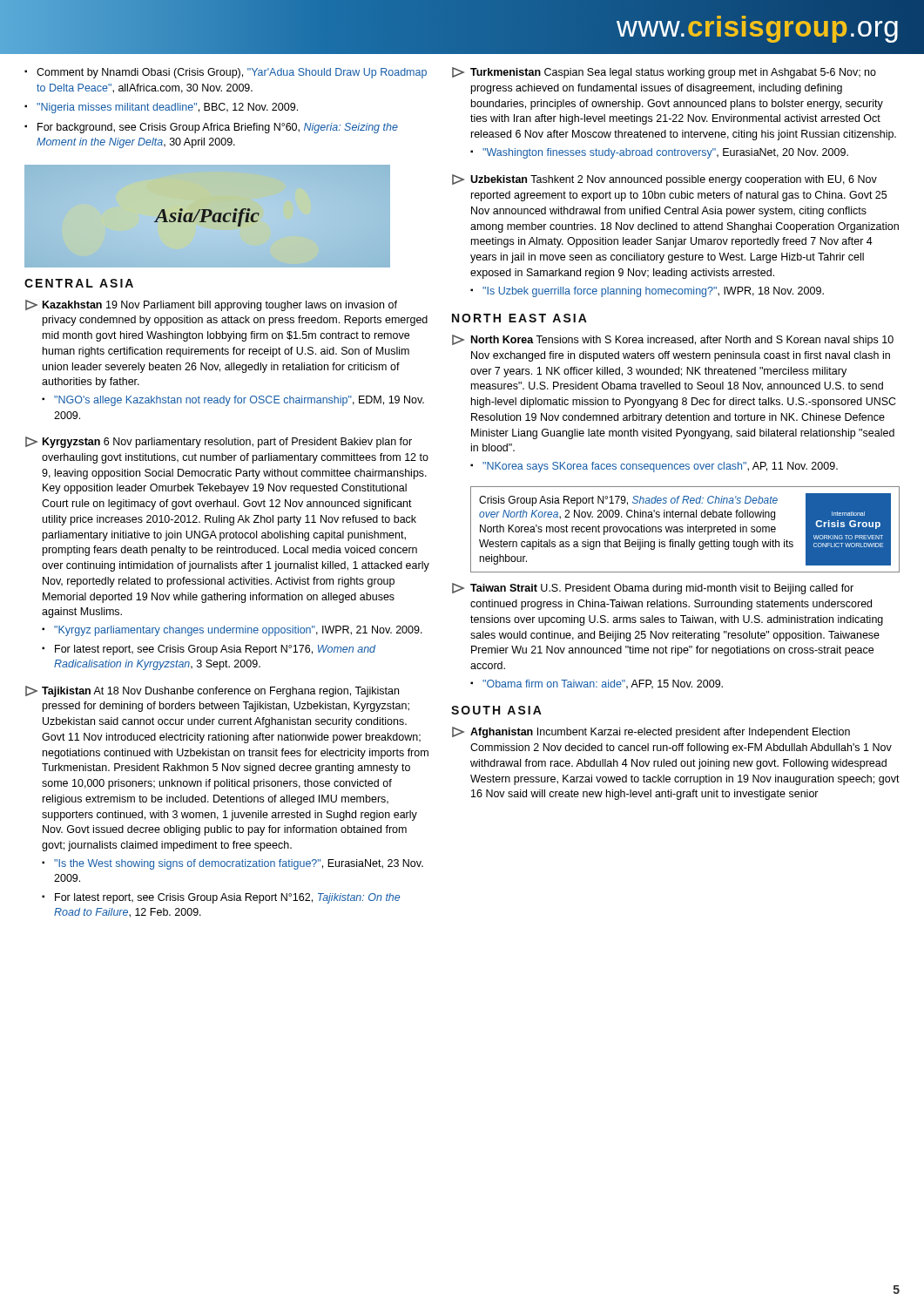Locate the block of text that opens with "Tajikistan At 18 Nov Dushanbe conference"
The height and width of the screenshot is (1307, 924).
[227, 804]
